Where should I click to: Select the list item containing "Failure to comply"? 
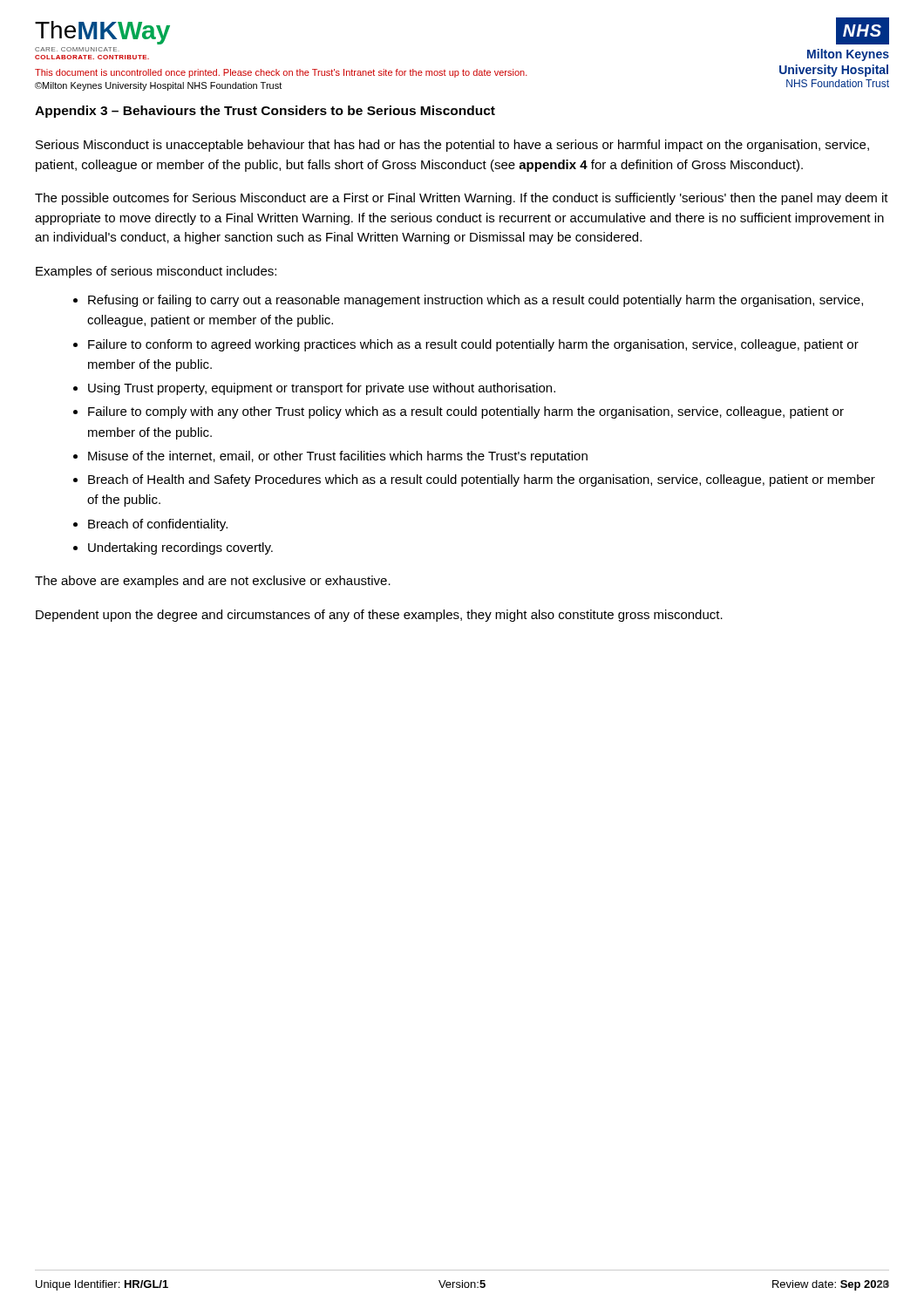465,422
